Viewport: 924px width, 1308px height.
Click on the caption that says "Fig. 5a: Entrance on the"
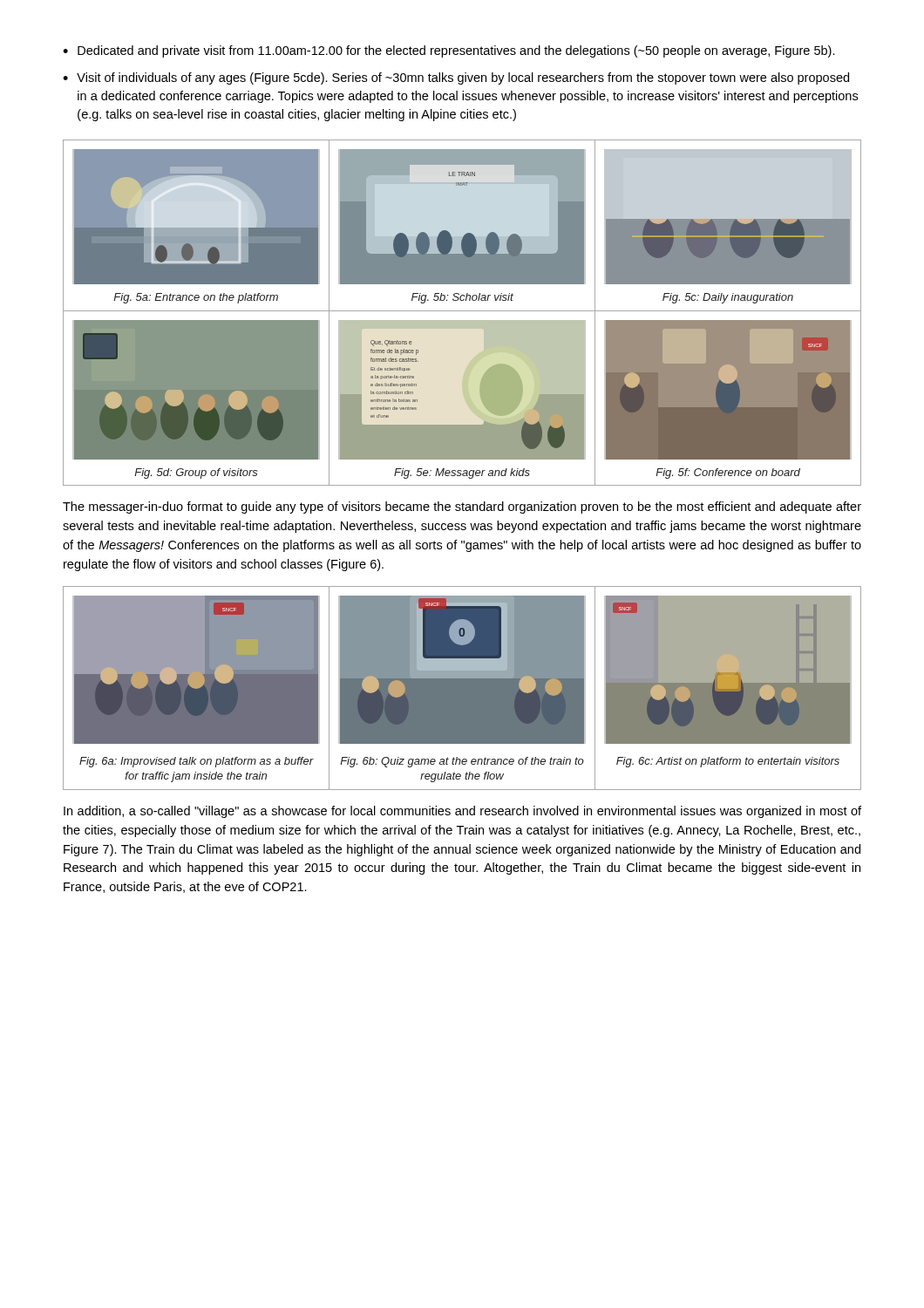tap(196, 297)
